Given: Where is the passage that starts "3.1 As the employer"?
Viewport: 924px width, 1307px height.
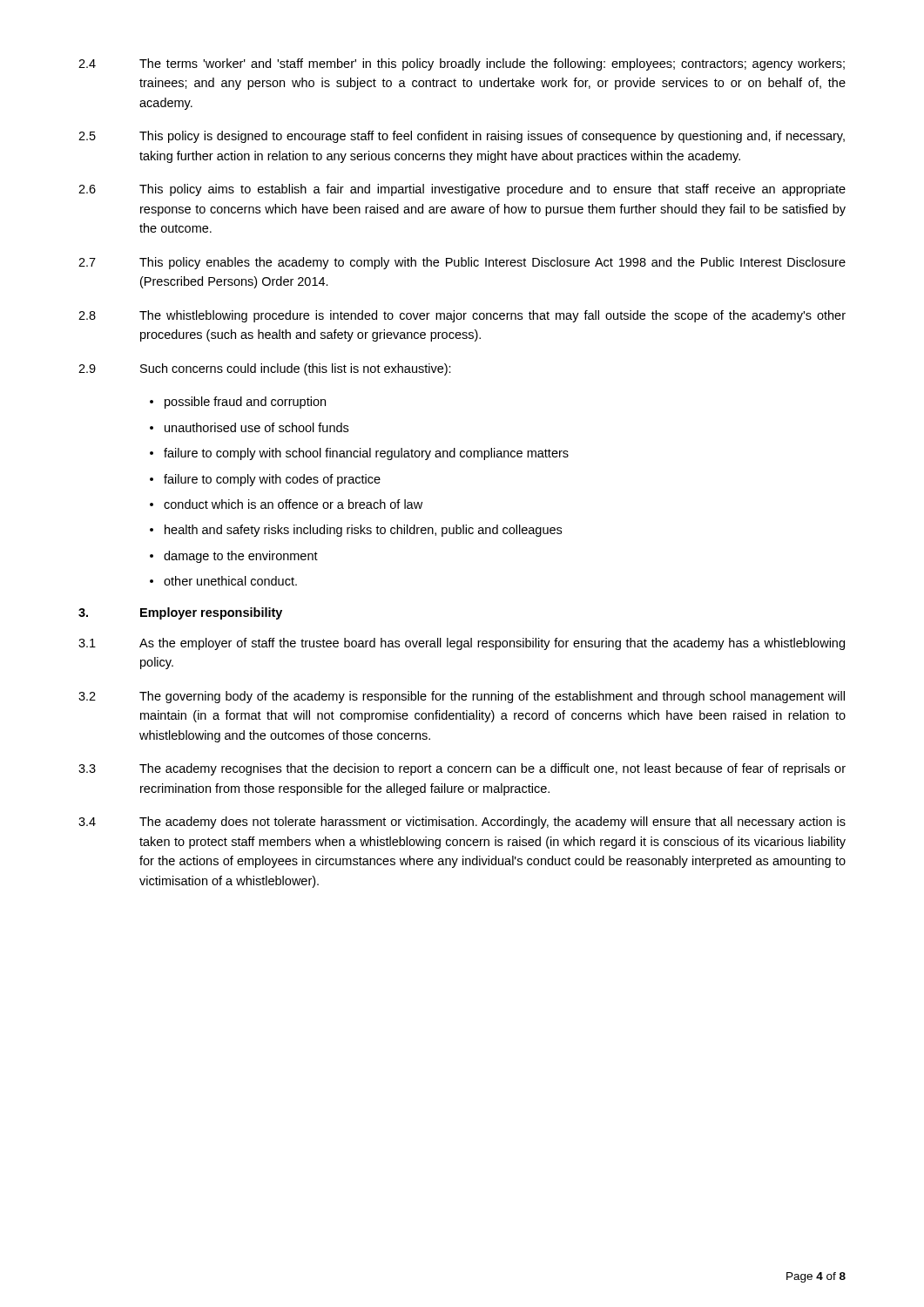Looking at the screenshot, I should pyautogui.click(x=462, y=653).
